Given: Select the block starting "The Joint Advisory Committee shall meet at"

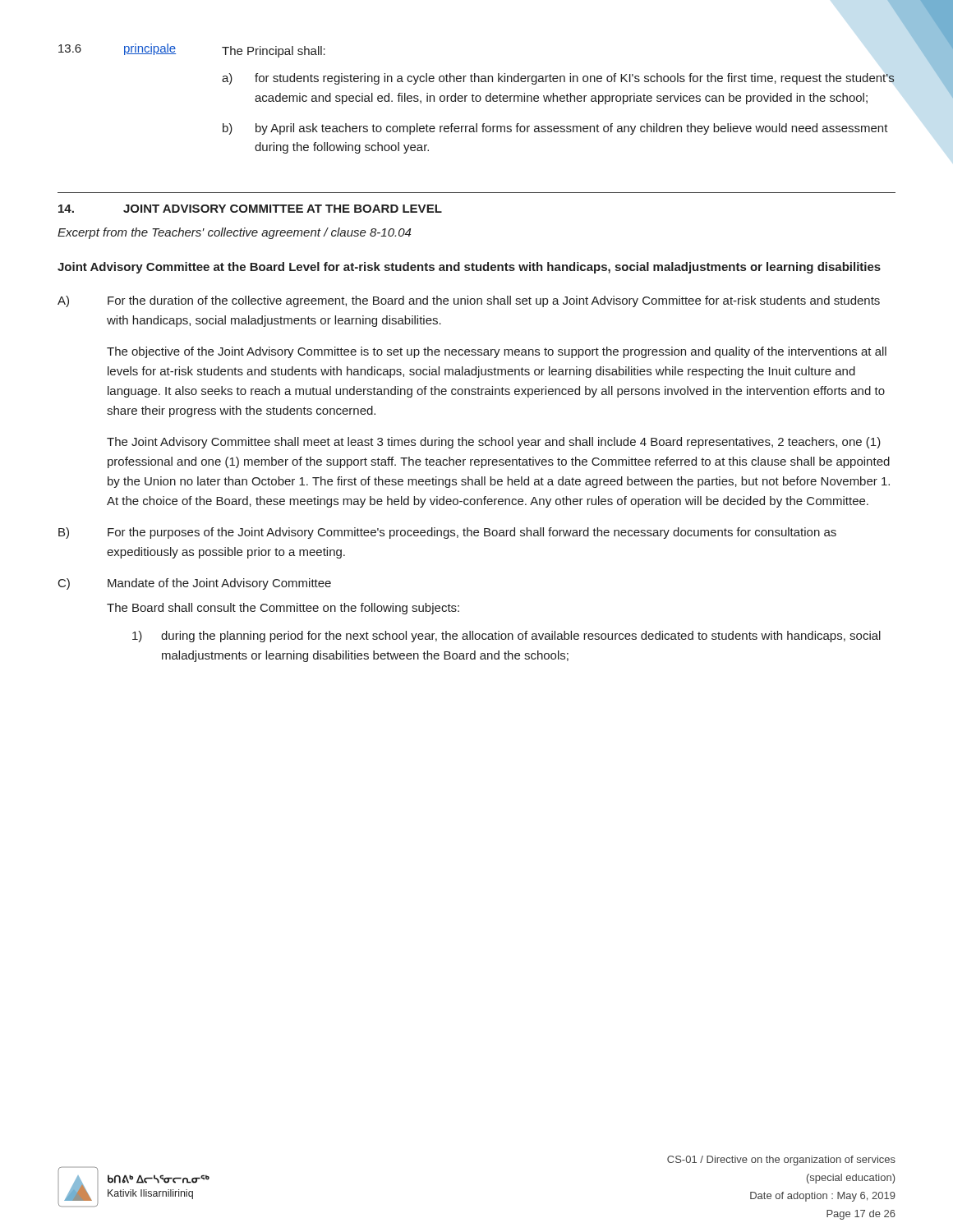Looking at the screenshot, I should point(499,471).
